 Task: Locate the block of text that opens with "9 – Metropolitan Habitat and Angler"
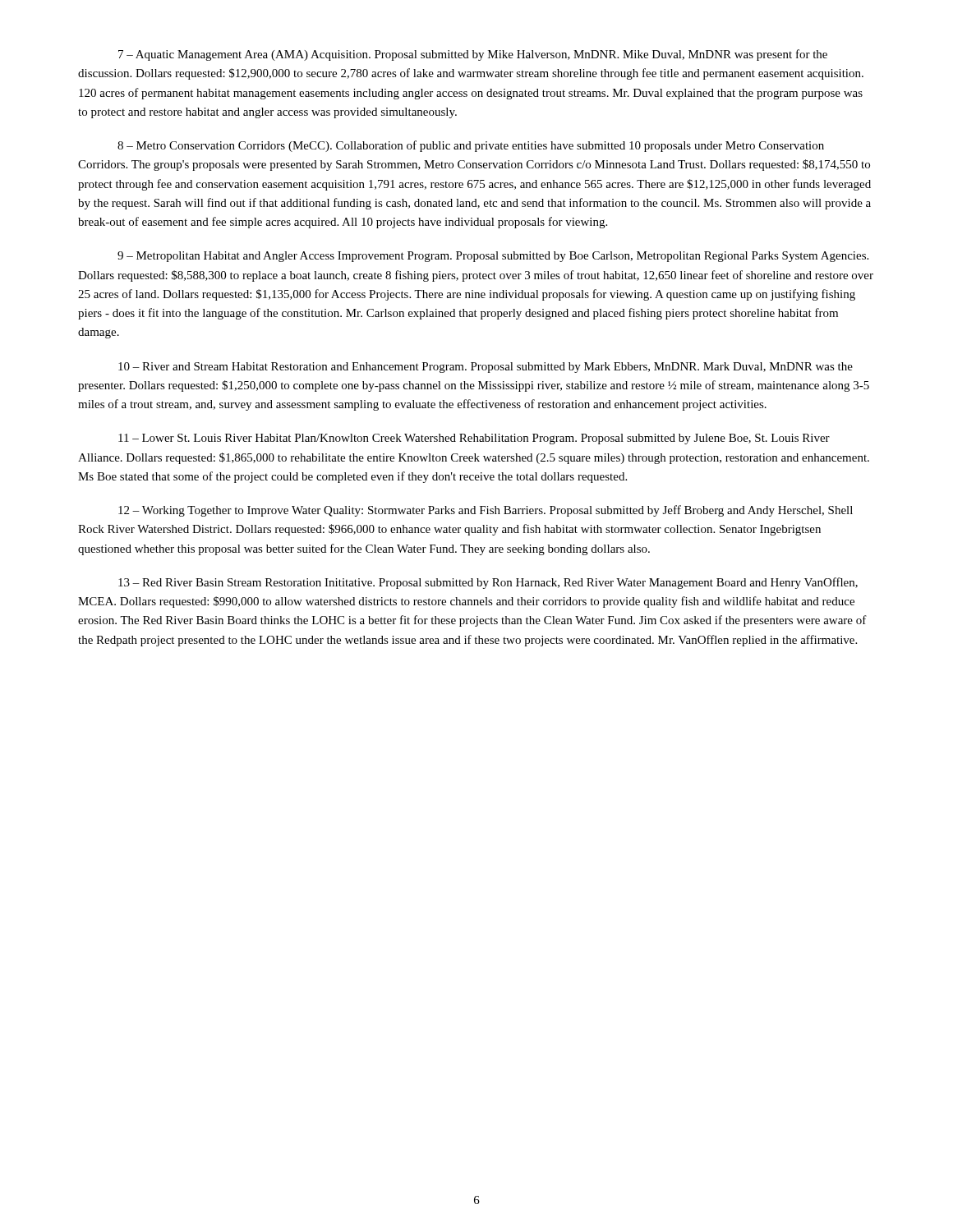pos(476,294)
